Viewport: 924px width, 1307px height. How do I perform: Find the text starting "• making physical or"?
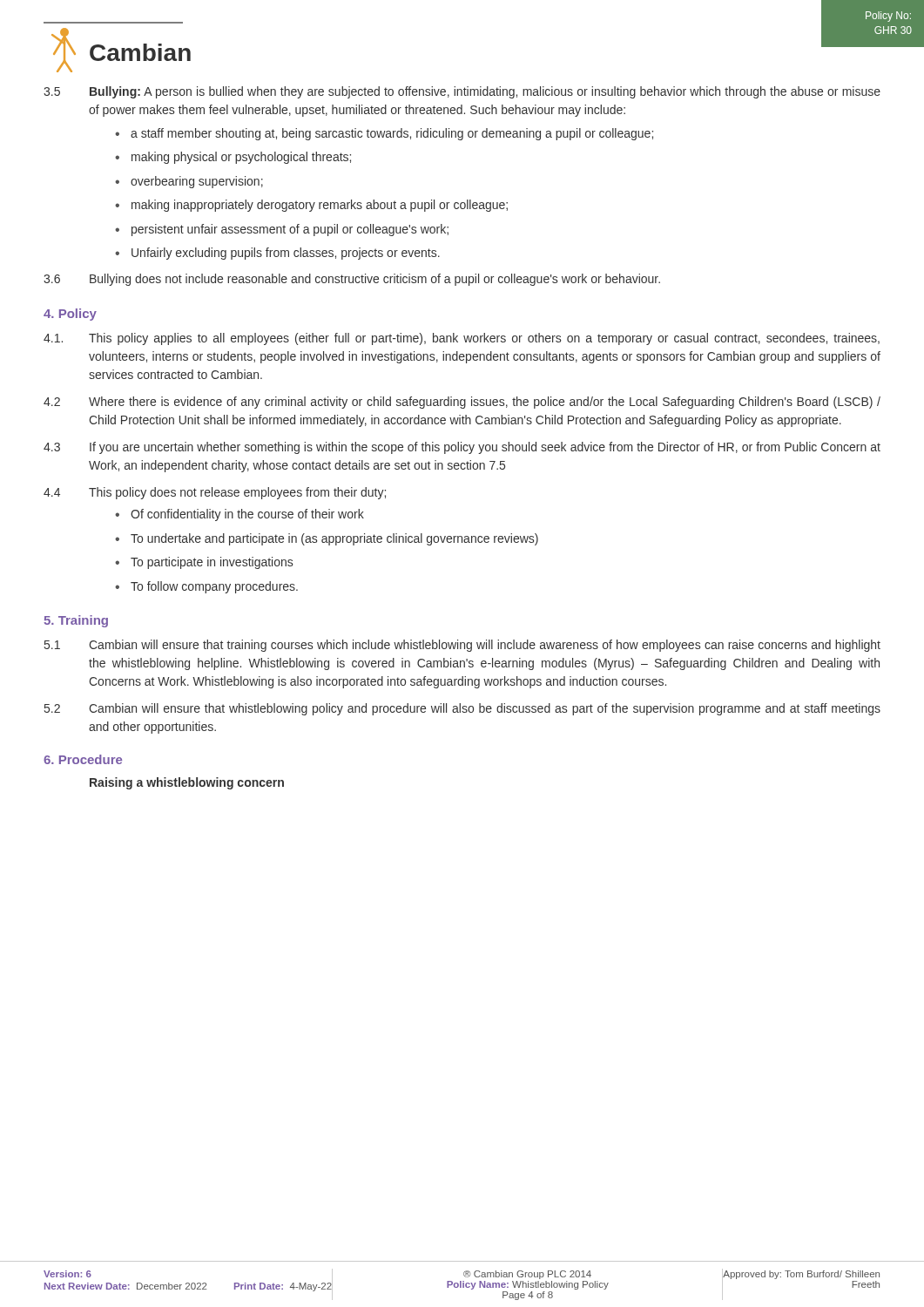coord(233,158)
